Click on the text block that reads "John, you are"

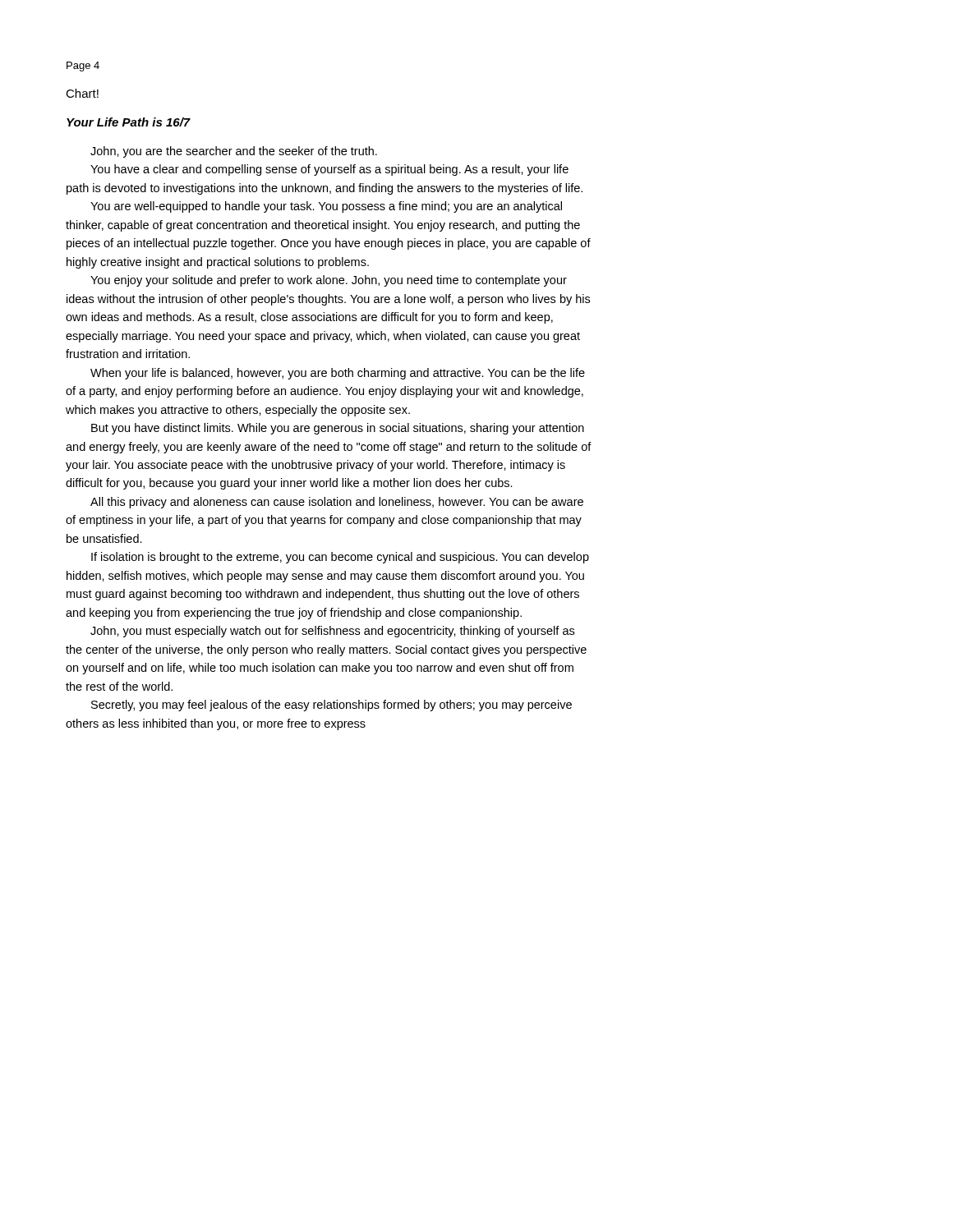pyautogui.click(x=329, y=437)
